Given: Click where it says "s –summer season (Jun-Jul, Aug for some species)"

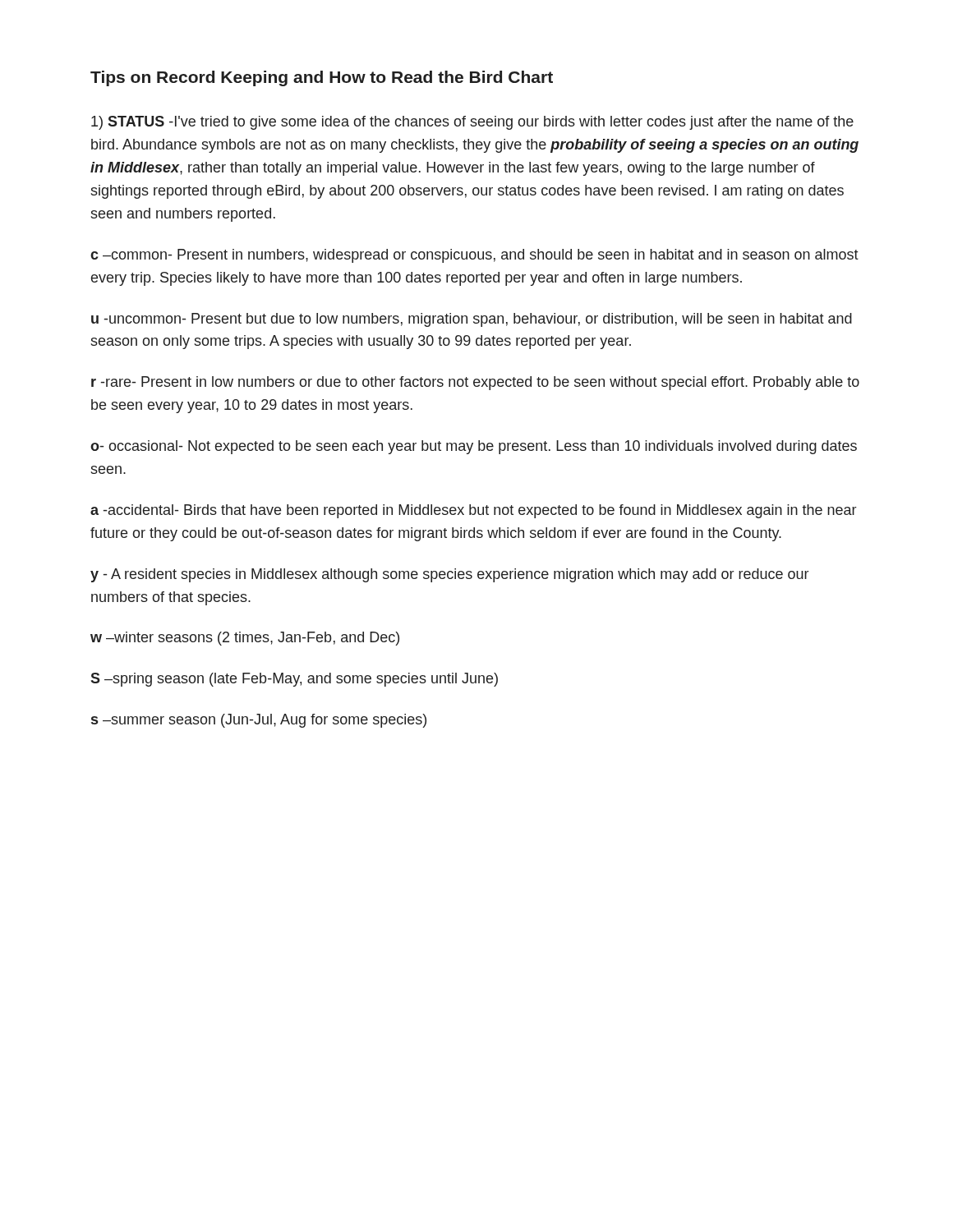Looking at the screenshot, I should (x=259, y=720).
